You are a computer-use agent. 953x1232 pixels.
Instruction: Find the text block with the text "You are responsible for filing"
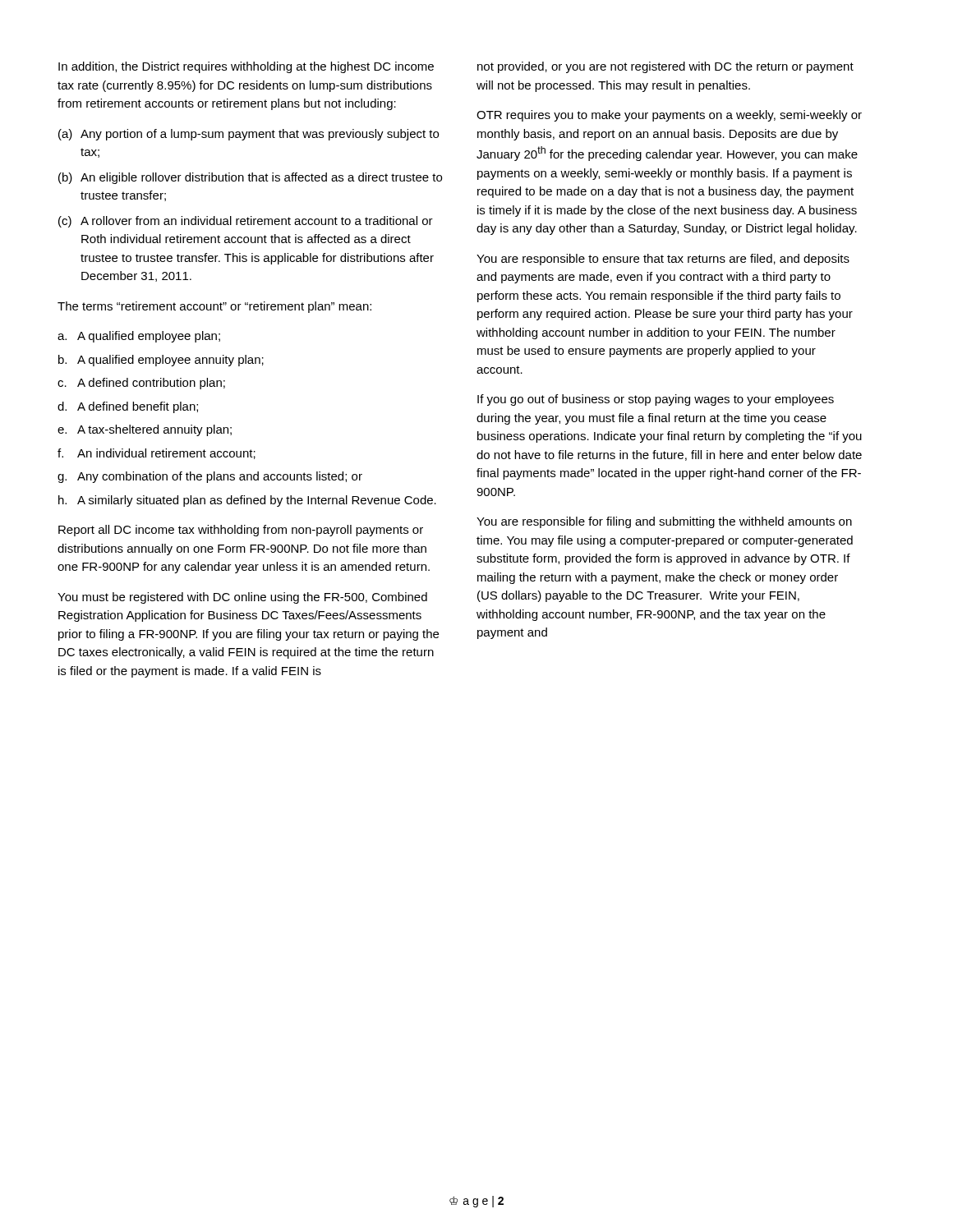[x=670, y=577]
